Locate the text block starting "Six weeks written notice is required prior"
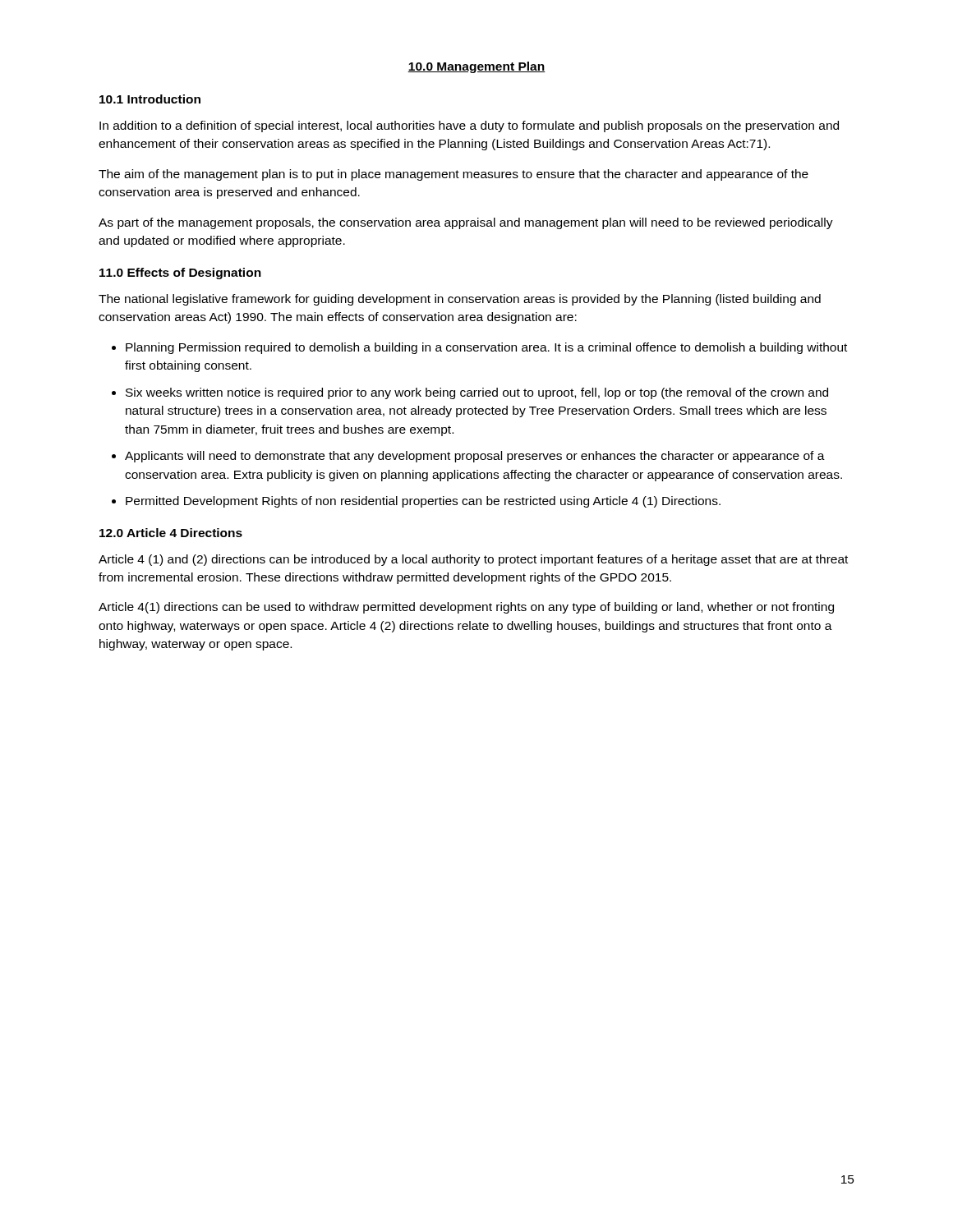The height and width of the screenshot is (1232, 953). click(x=477, y=410)
